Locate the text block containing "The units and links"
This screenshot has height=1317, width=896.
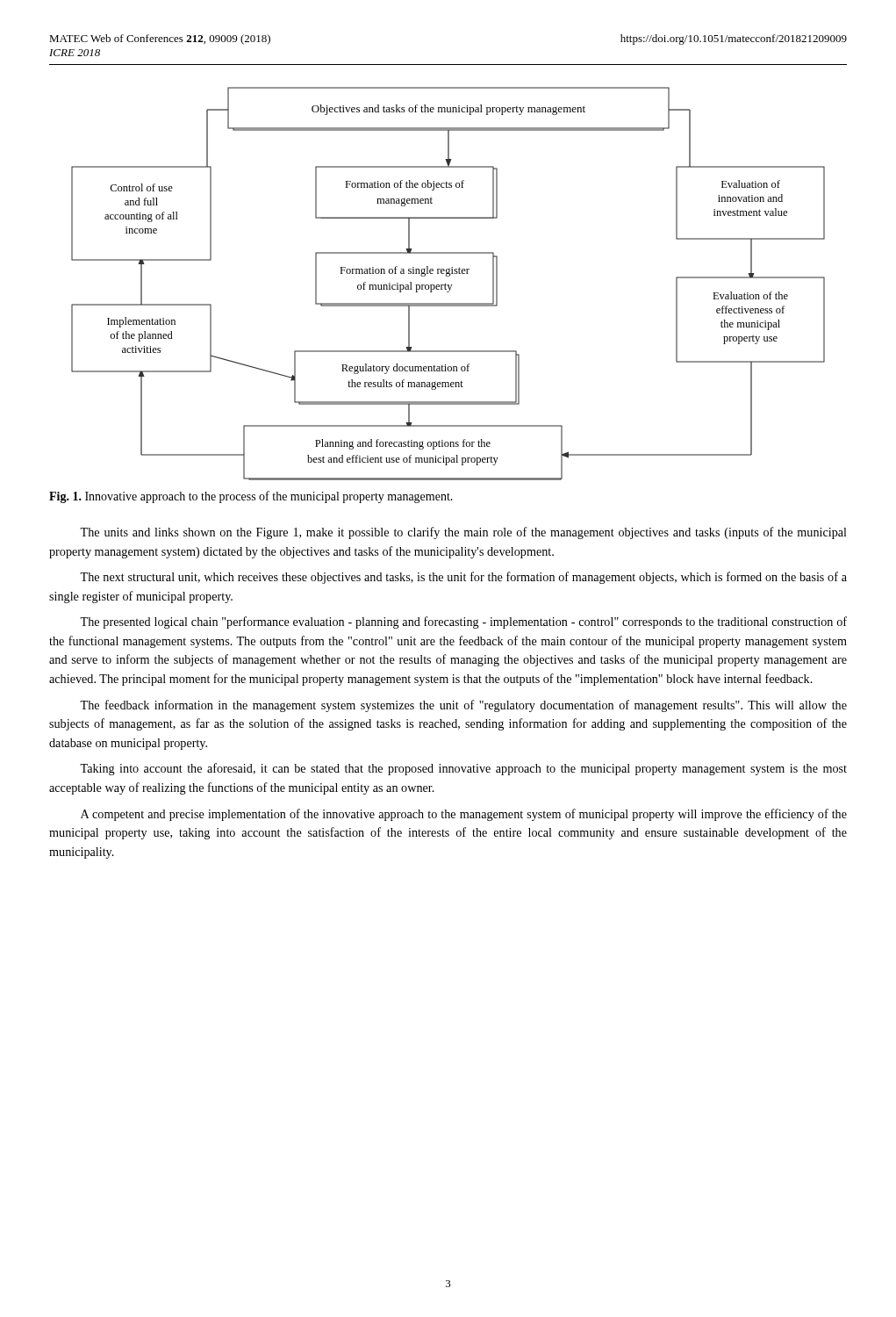[x=448, y=692]
